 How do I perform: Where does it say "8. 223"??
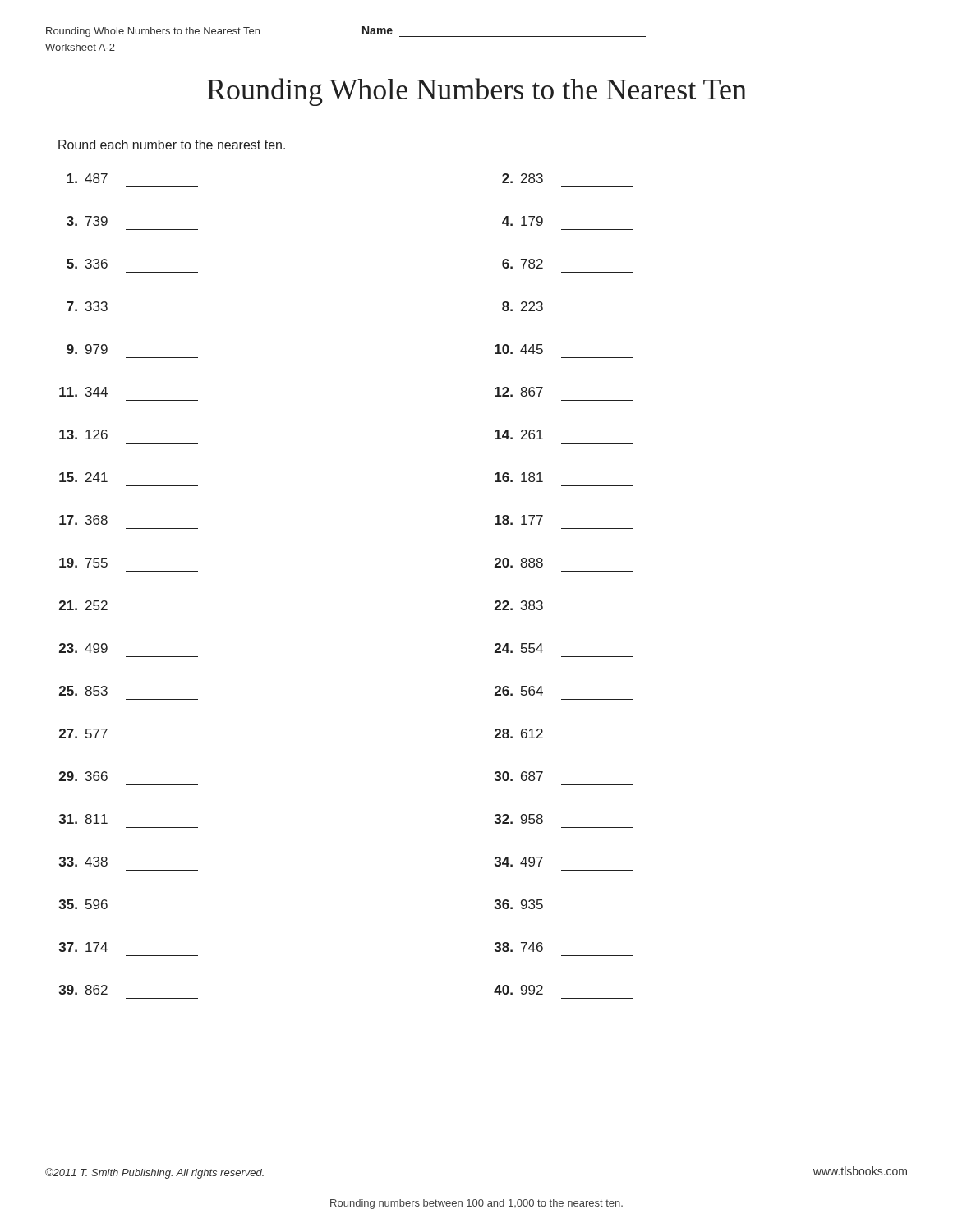[x=557, y=307]
